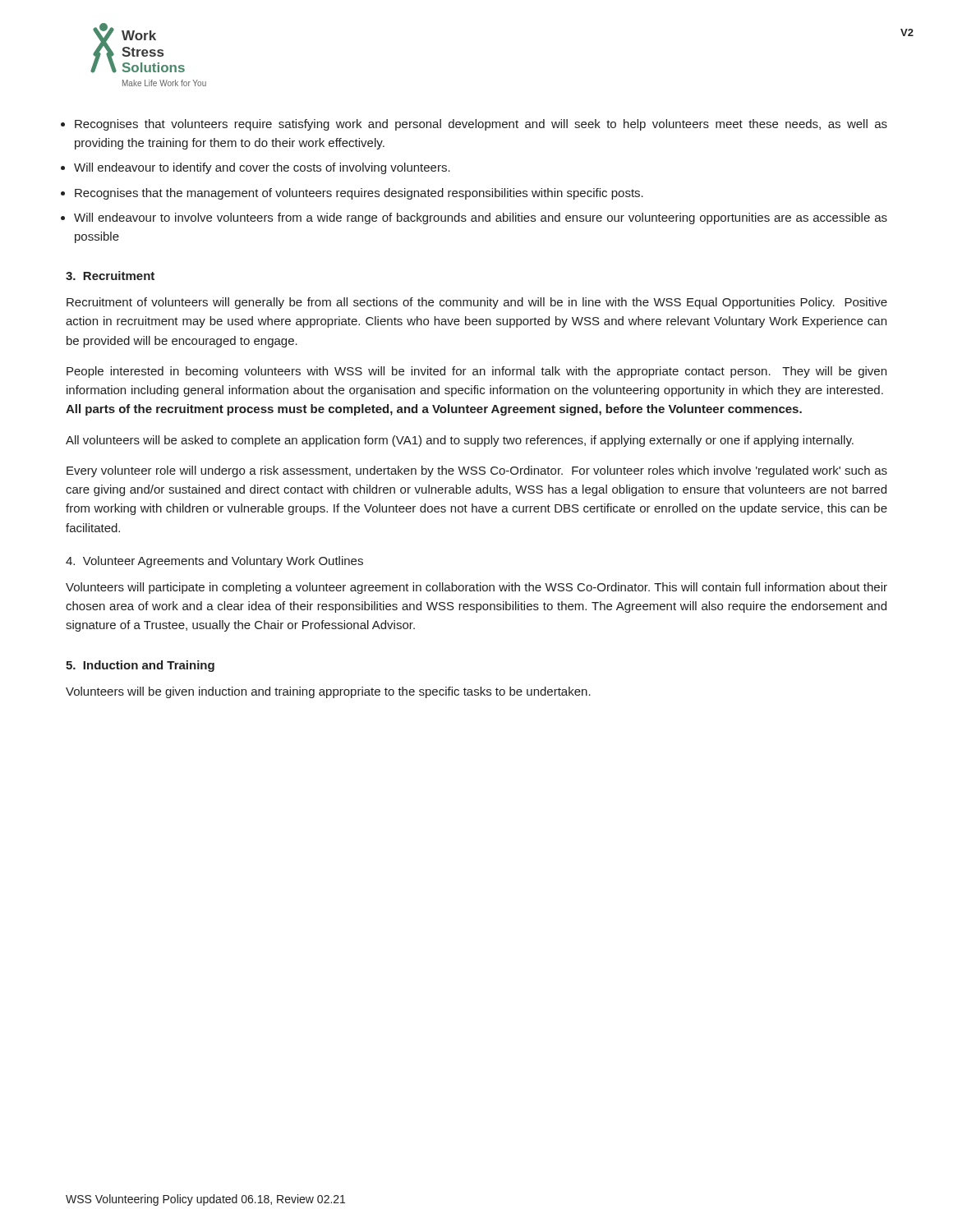Where is the passage that starts "People interested in"?

click(x=476, y=390)
